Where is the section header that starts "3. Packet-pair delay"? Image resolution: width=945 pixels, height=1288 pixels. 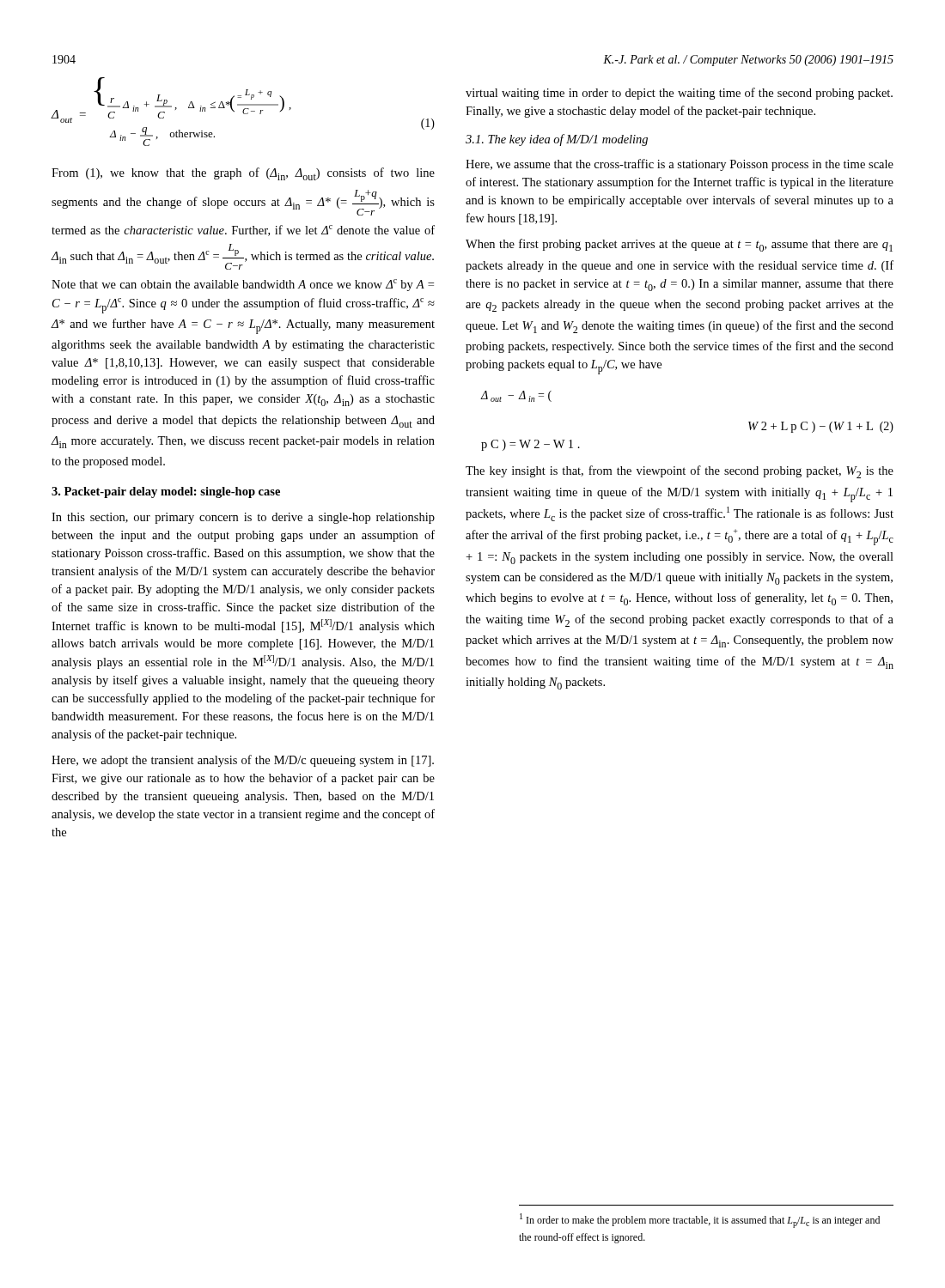(x=166, y=492)
